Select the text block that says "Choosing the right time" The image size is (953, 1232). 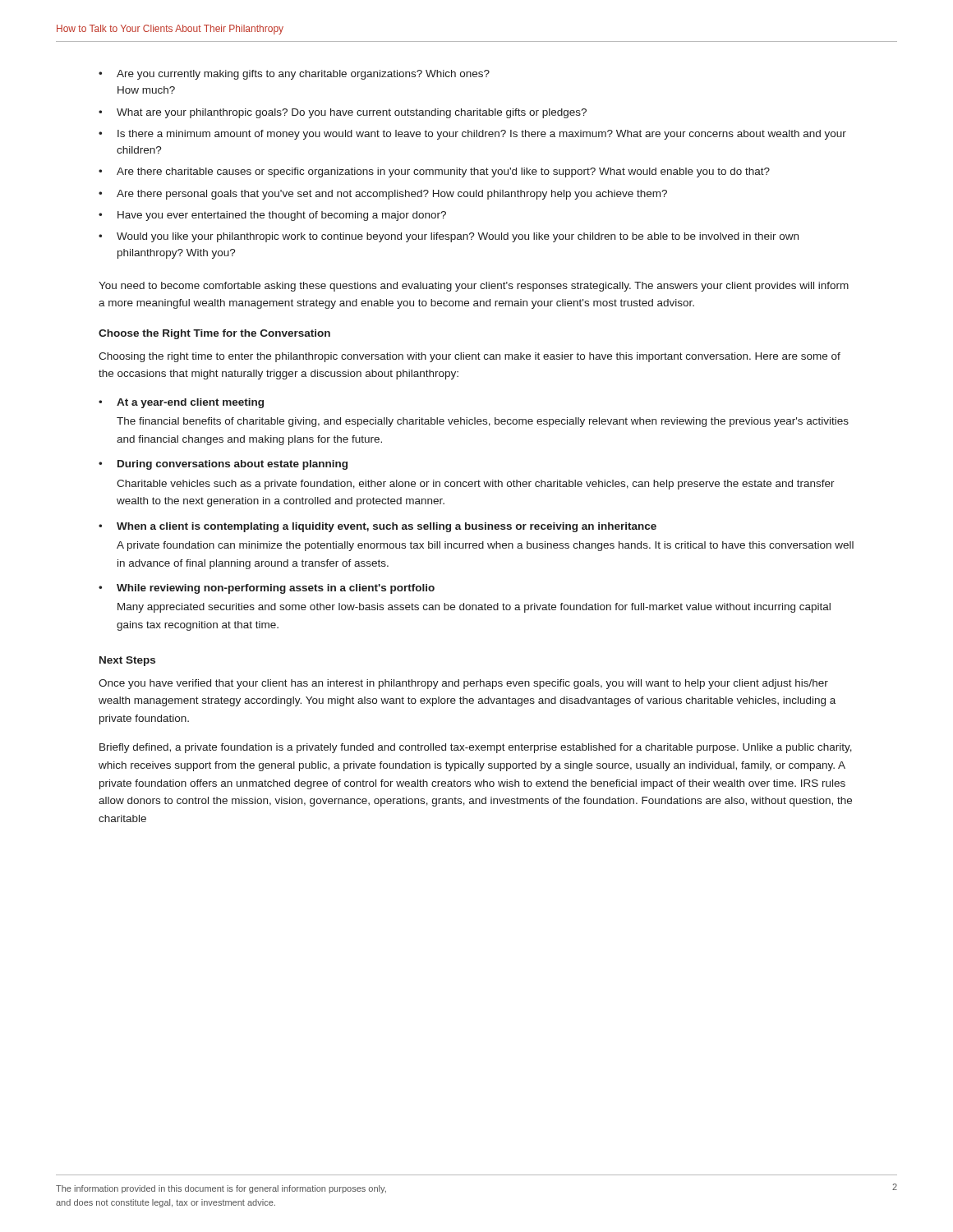(x=469, y=365)
